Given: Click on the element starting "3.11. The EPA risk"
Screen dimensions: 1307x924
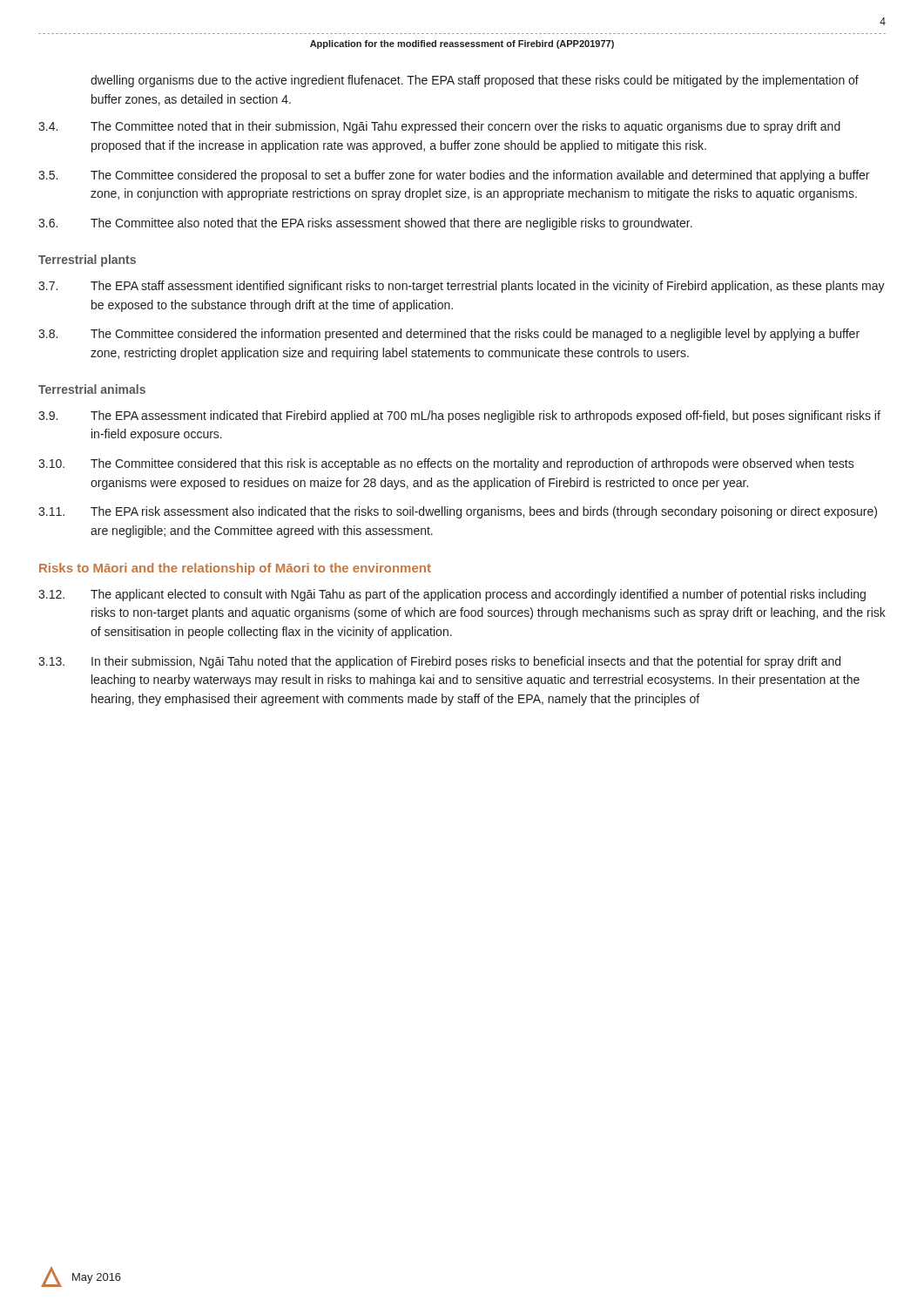Looking at the screenshot, I should point(462,522).
